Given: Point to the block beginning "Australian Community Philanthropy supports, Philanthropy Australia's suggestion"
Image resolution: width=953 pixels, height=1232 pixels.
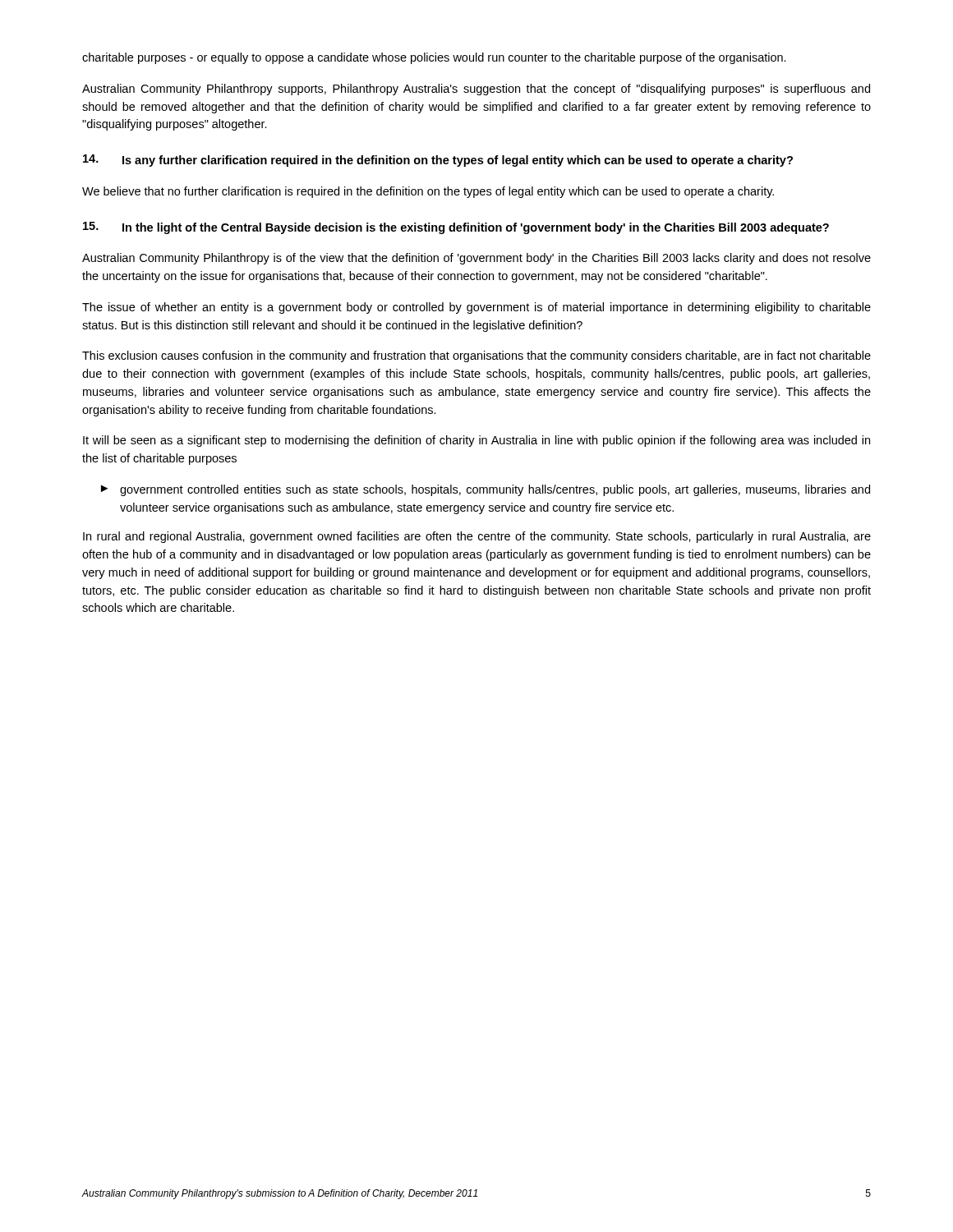Looking at the screenshot, I should tap(476, 106).
